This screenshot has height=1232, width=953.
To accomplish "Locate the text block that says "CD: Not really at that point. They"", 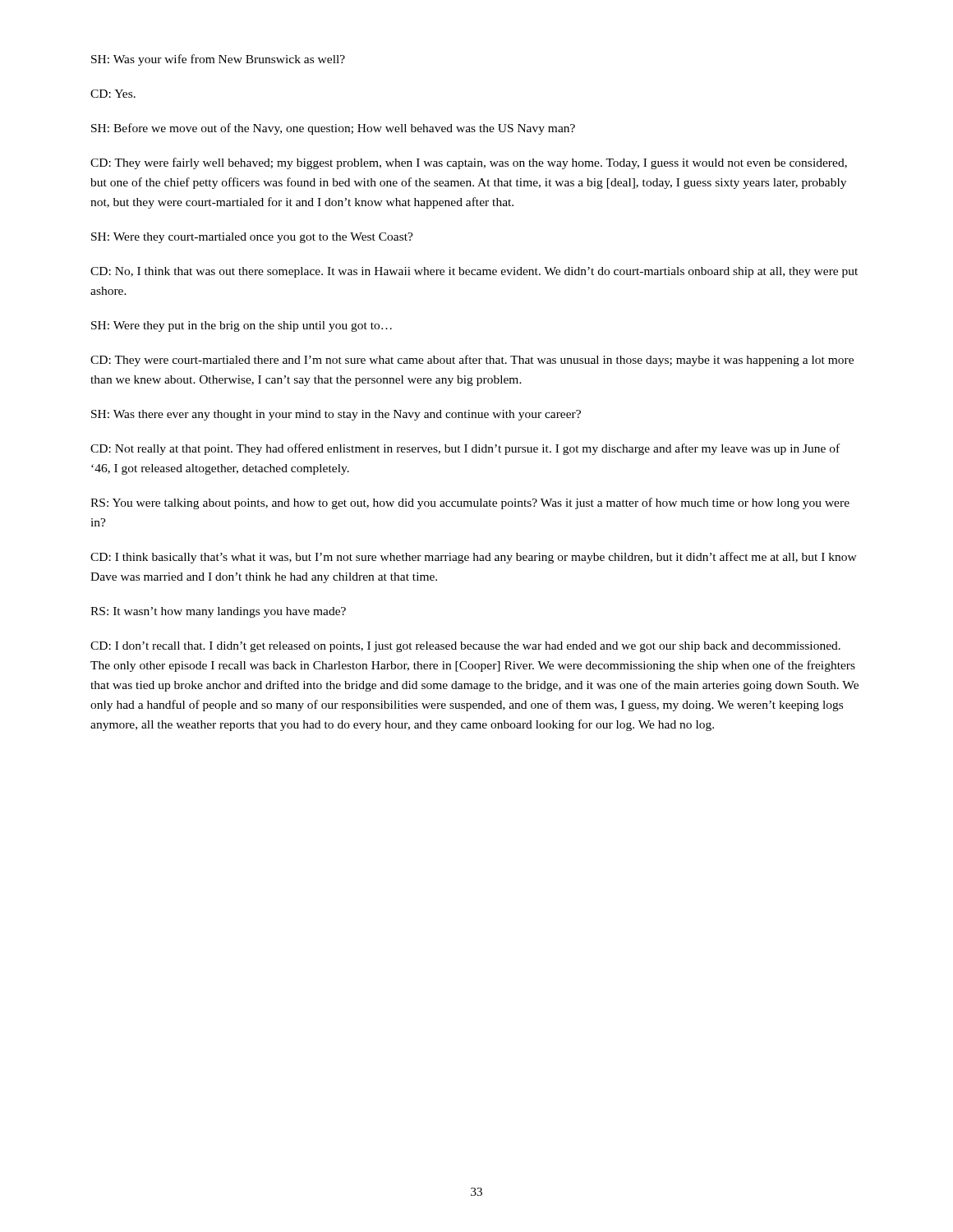I will (x=465, y=458).
